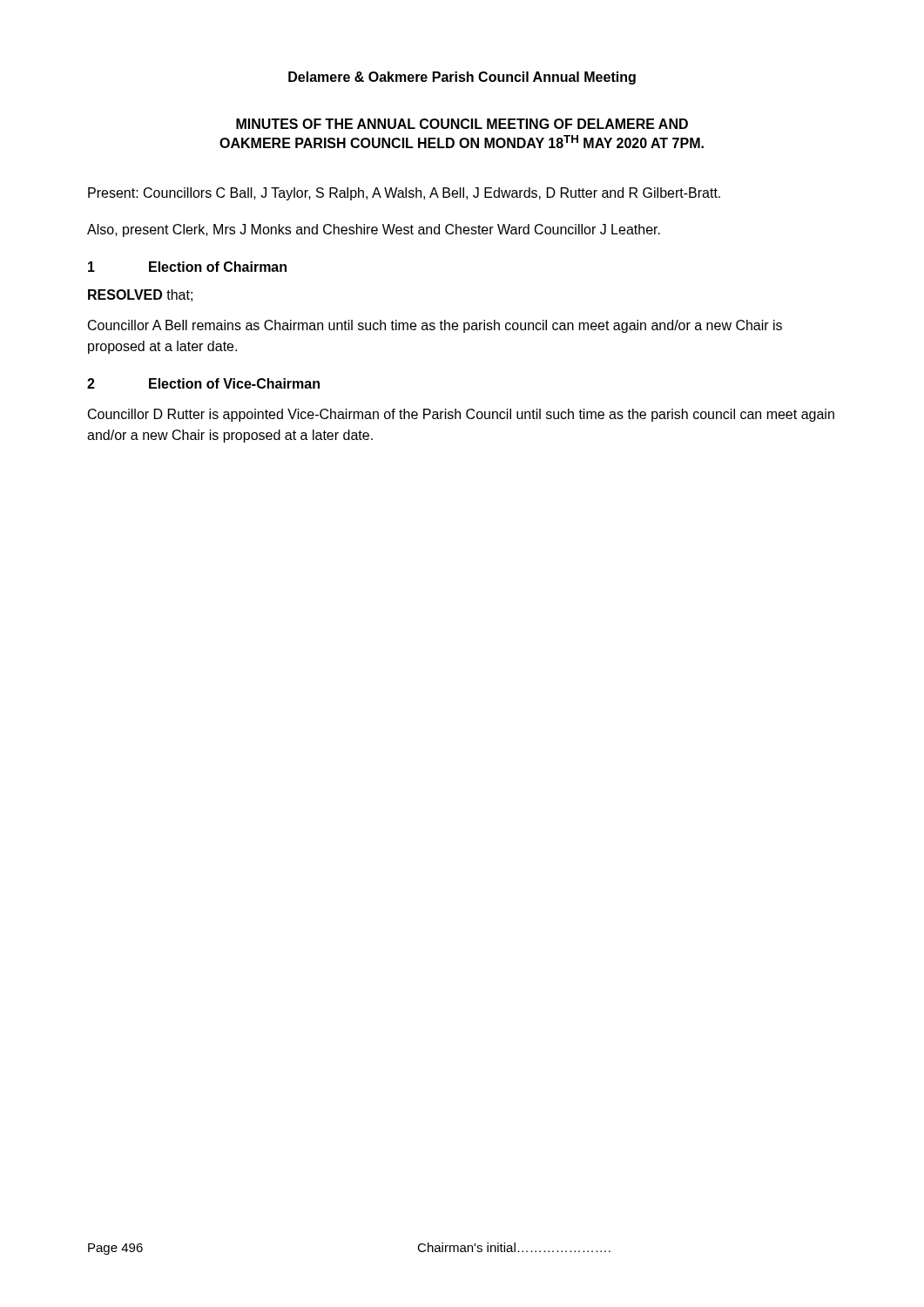This screenshot has width=924, height=1307.
Task: Find the text block starting "Delamere & Oakmere Parish Council Annual"
Action: coord(462,77)
